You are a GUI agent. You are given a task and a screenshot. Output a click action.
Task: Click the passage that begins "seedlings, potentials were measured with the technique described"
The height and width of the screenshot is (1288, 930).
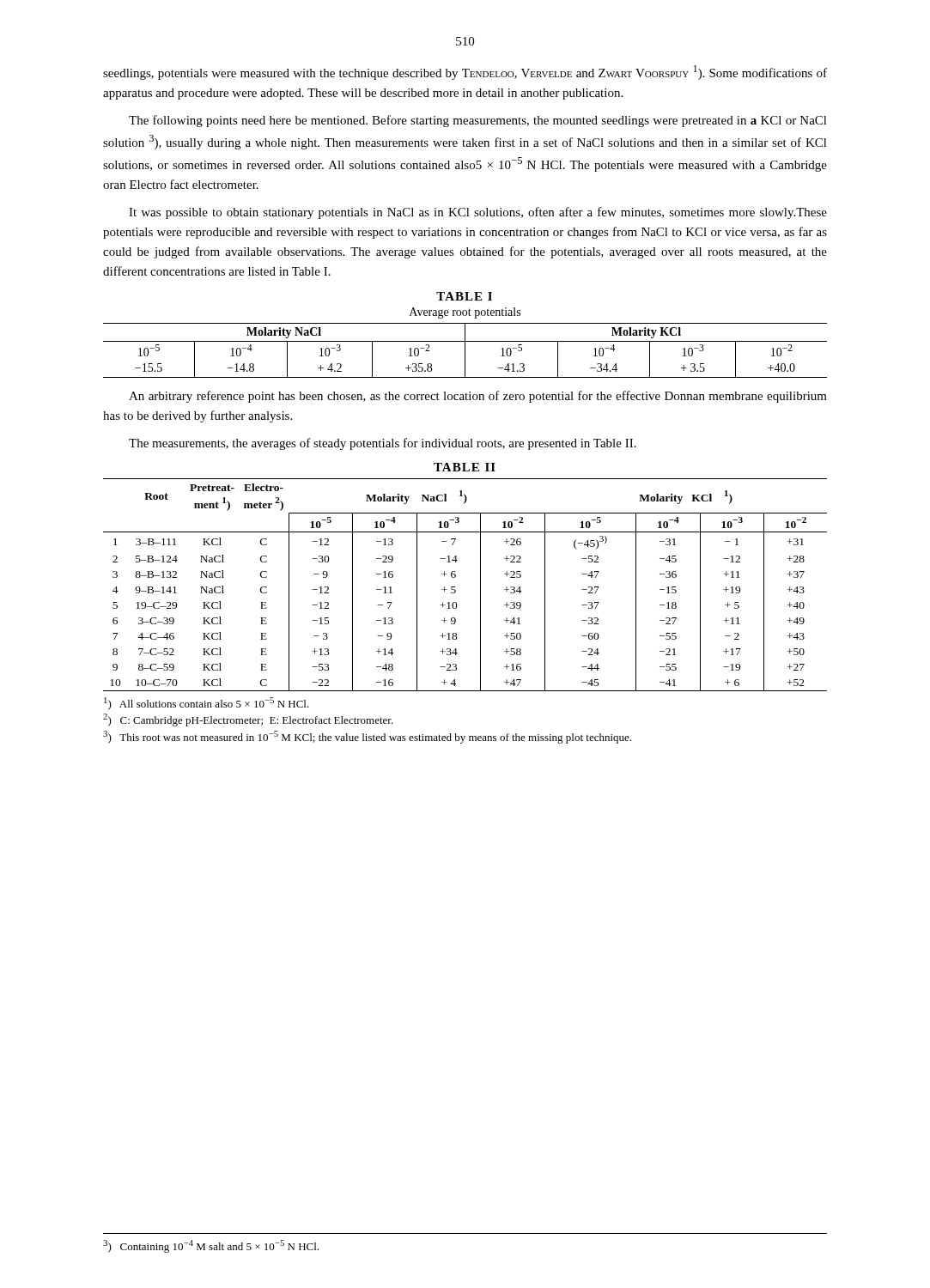coord(465,82)
